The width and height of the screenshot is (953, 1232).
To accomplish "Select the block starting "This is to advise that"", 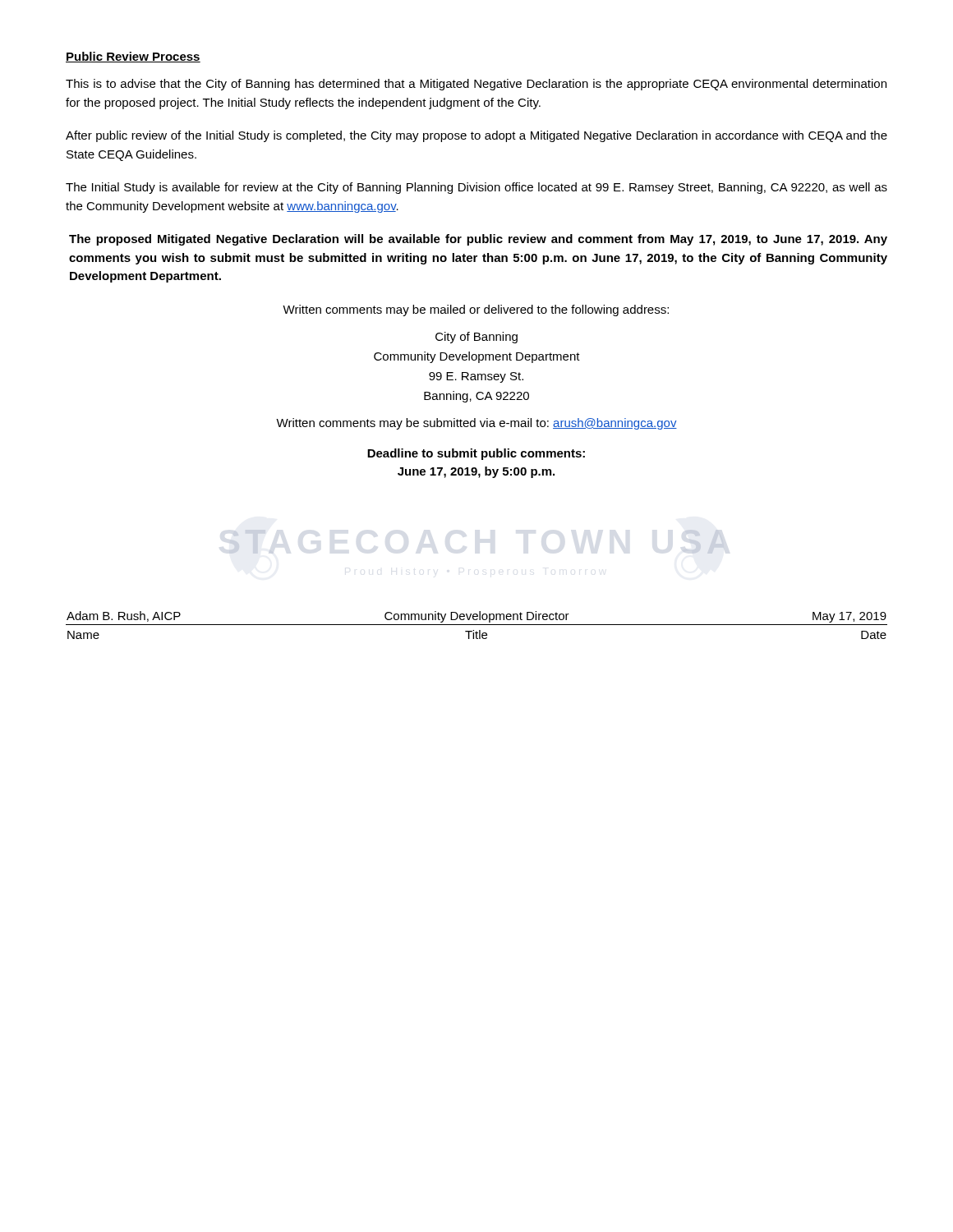I will [x=476, y=93].
